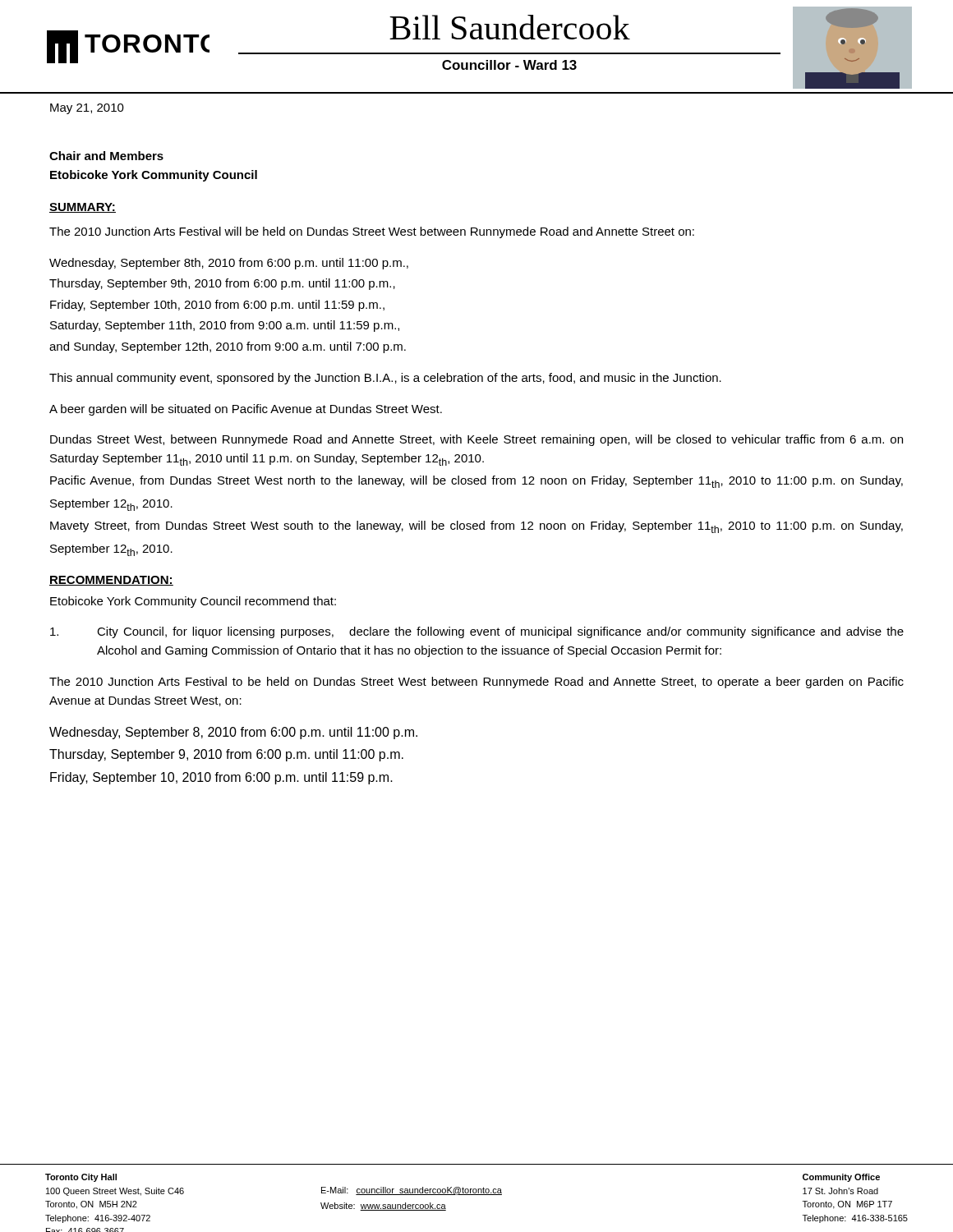Viewport: 953px width, 1232px height.
Task: Find the block starting "City Council, for liquor licensing purposes,"
Action: pyautogui.click(x=476, y=641)
